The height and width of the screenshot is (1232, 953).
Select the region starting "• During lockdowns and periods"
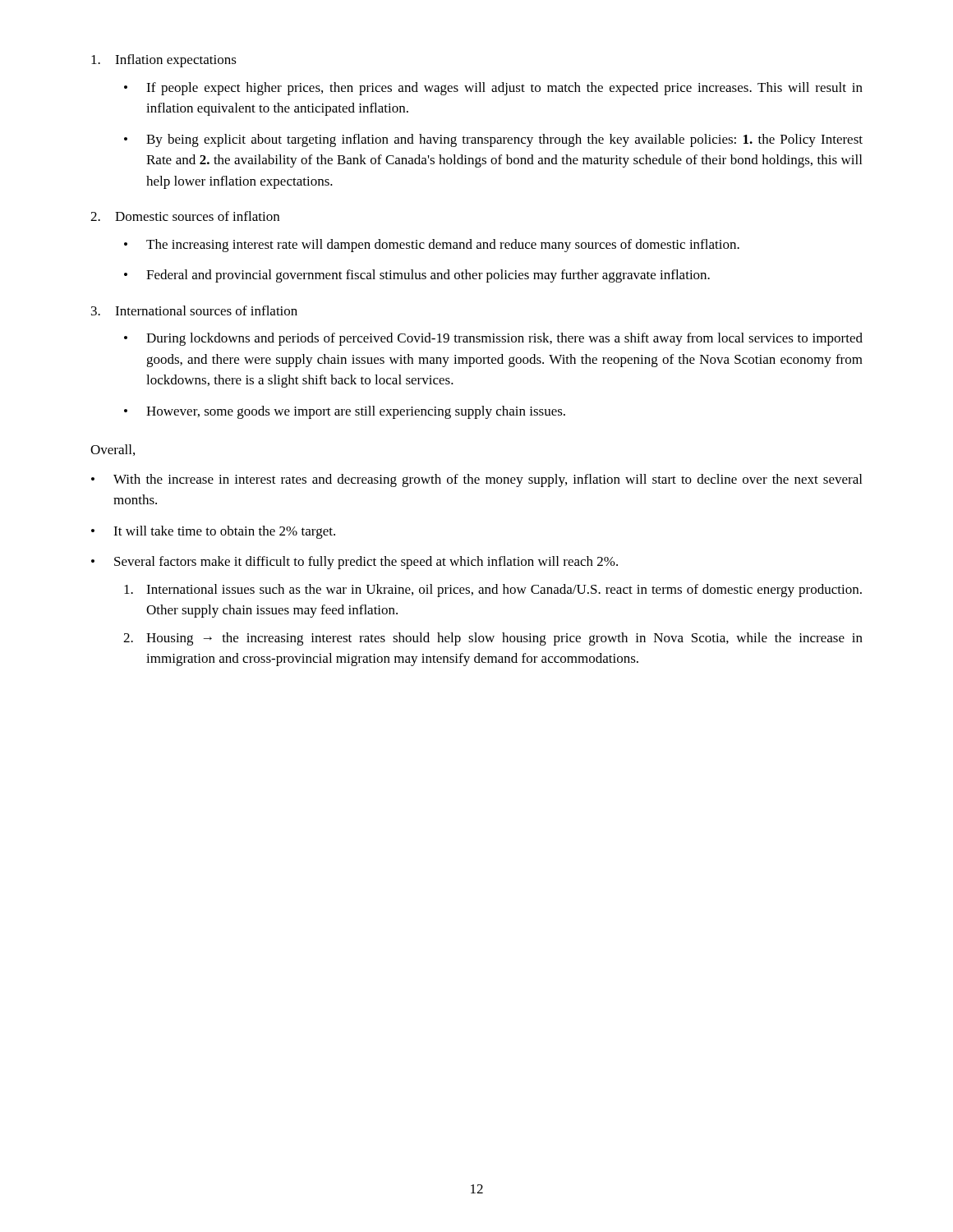pyautogui.click(x=493, y=359)
